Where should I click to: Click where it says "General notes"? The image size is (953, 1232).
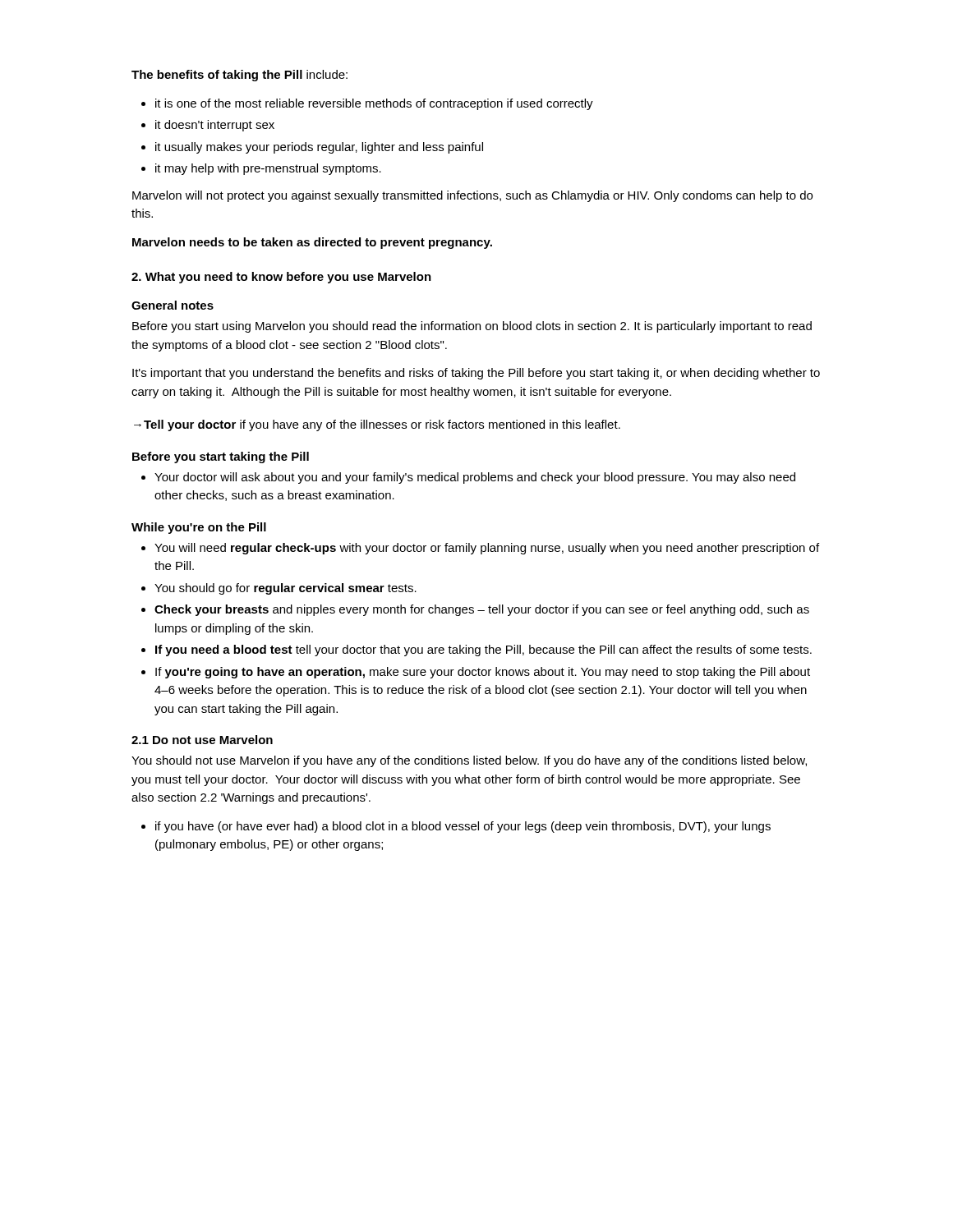[173, 305]
